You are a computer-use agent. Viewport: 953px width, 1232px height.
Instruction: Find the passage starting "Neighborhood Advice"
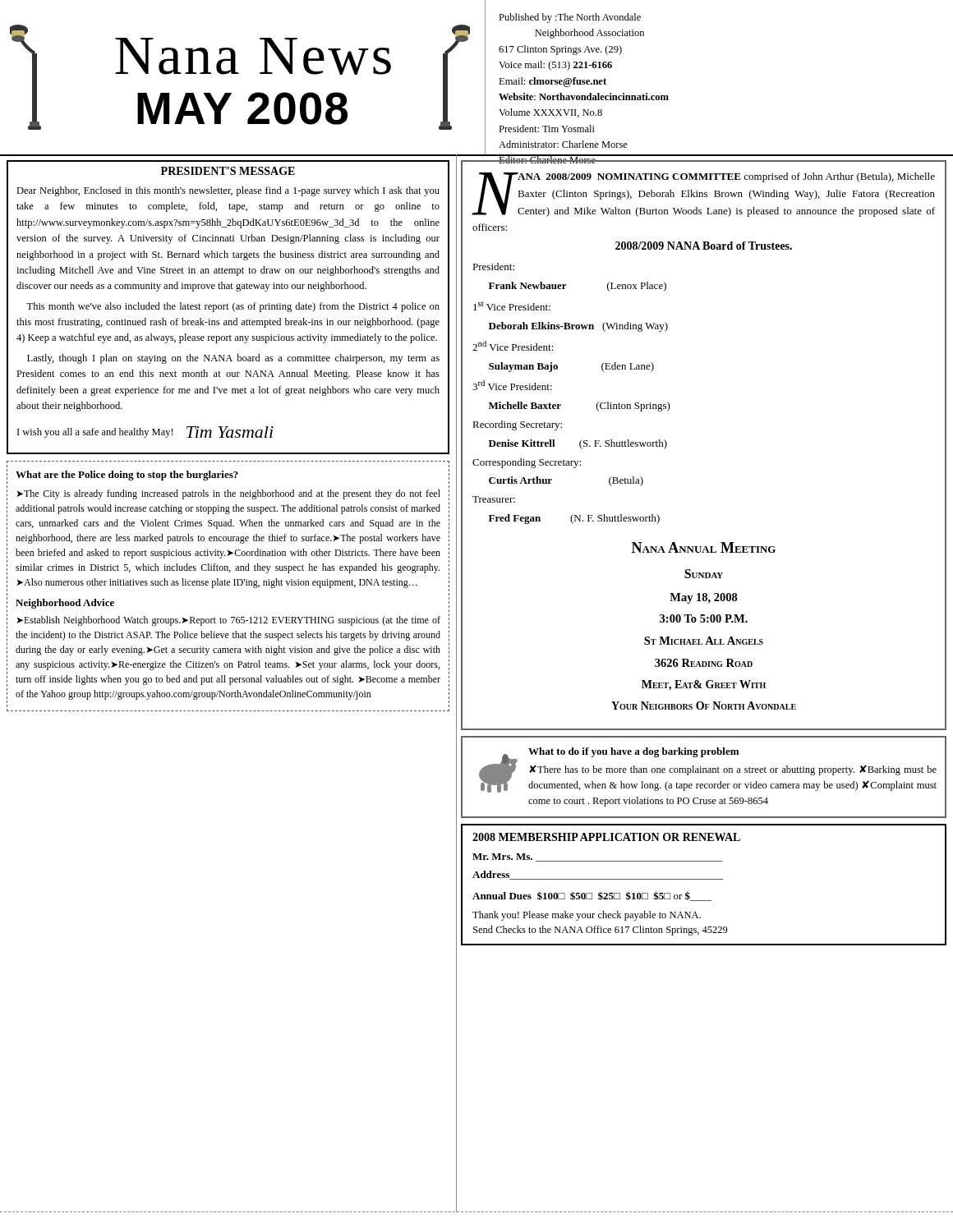pos(65,602)
